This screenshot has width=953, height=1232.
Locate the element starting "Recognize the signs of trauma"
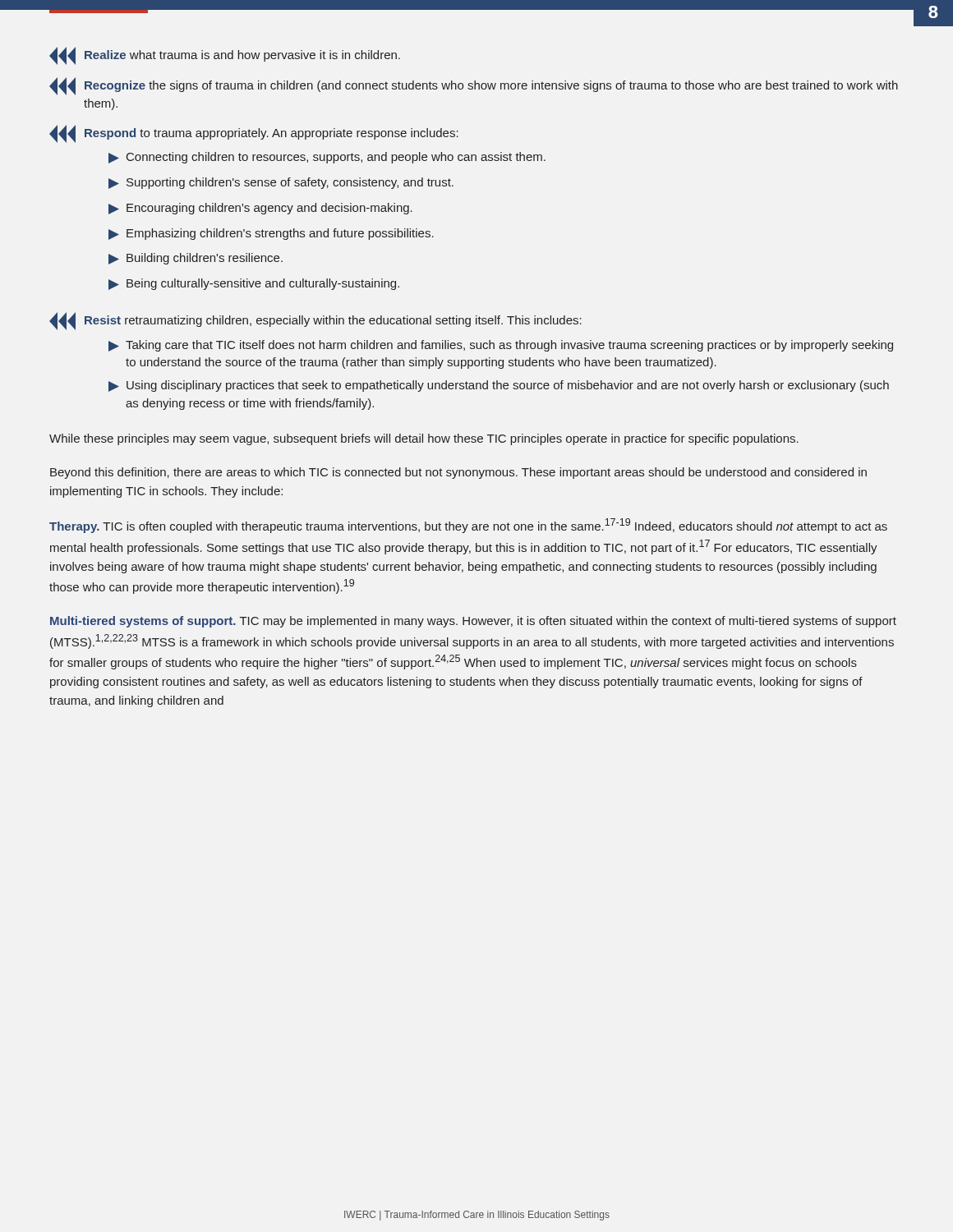(x=476, y=94)
